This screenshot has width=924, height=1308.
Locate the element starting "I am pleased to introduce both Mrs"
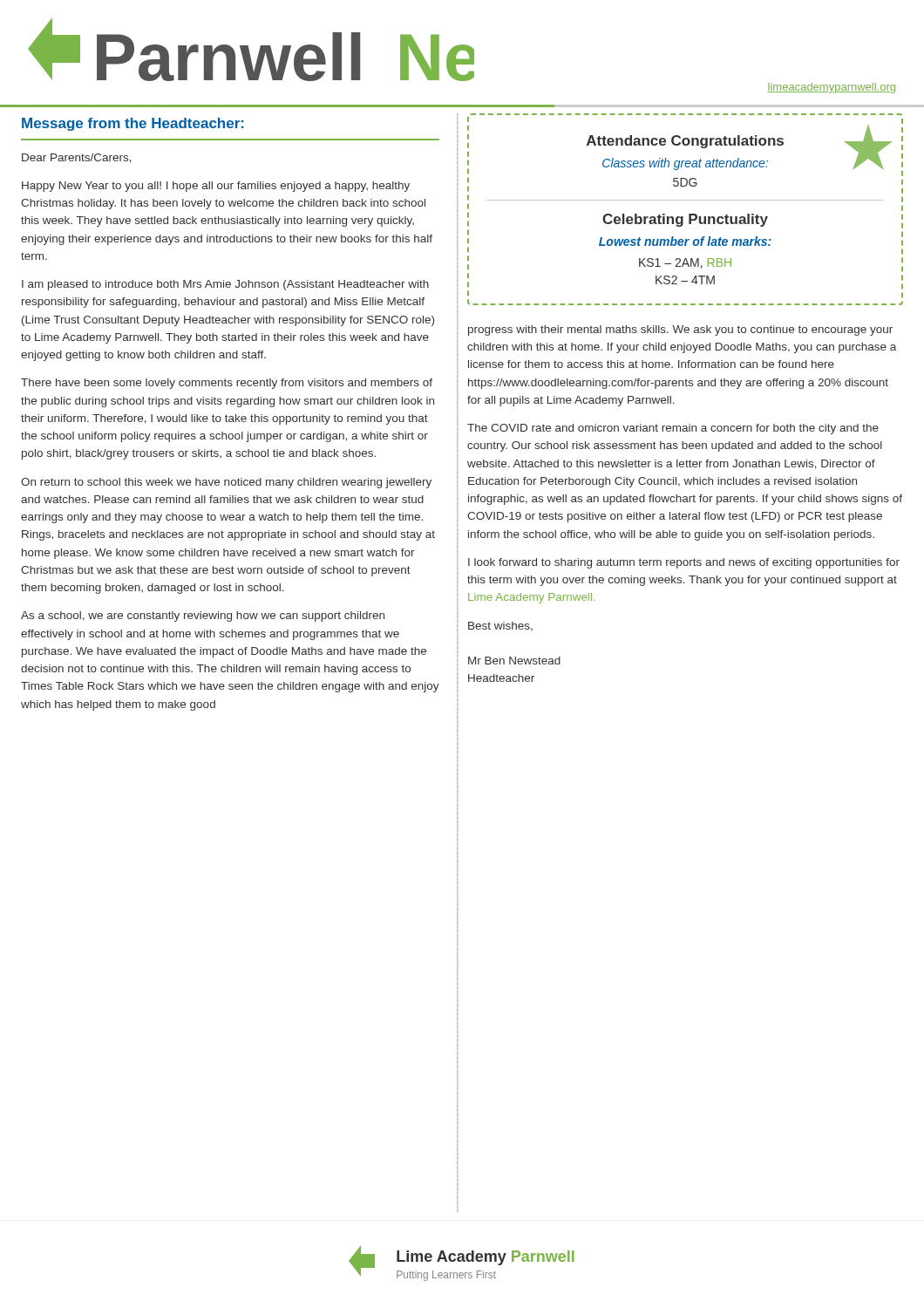(x=228, y=319)
